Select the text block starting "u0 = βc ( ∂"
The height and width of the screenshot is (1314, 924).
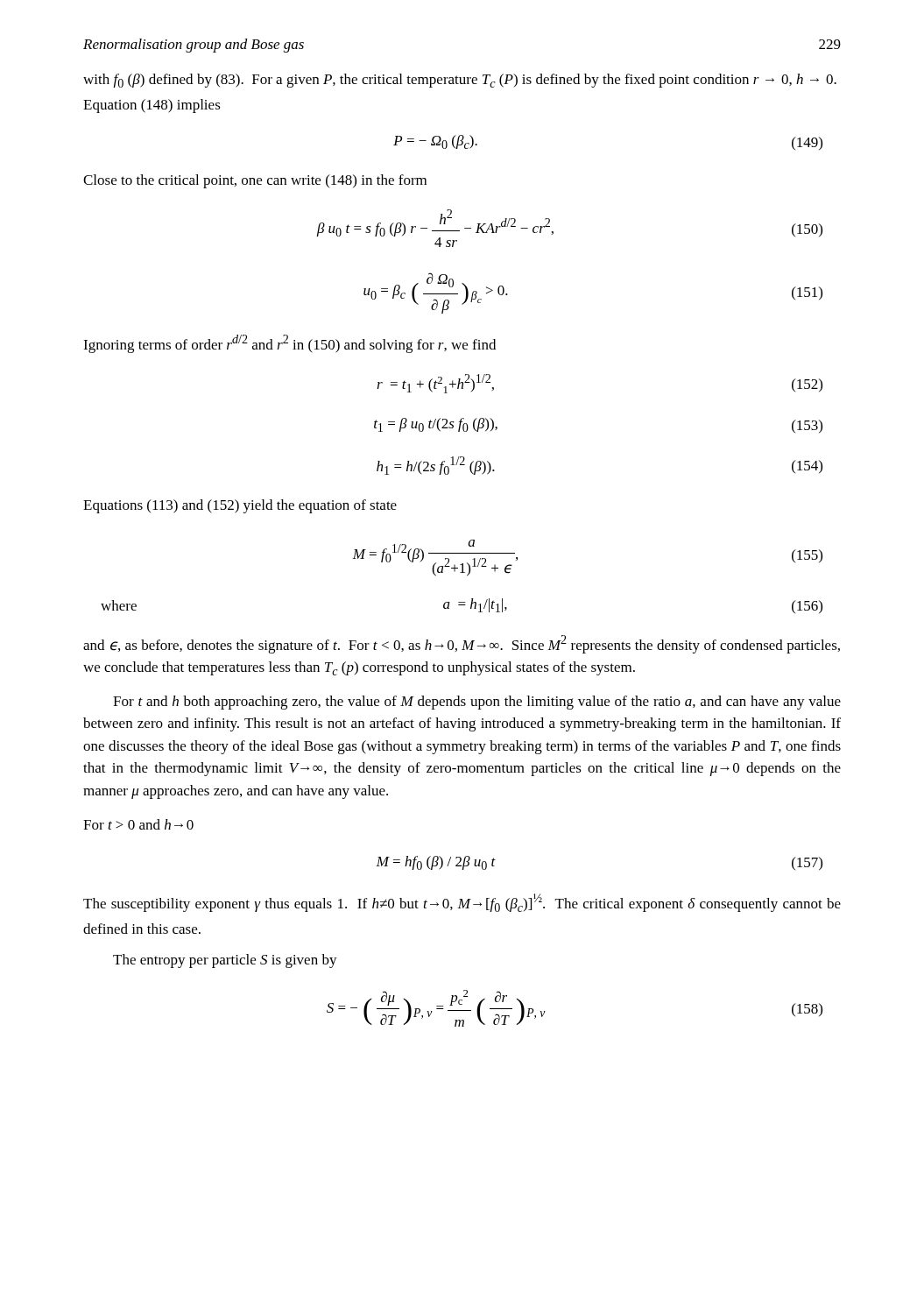pyautogui.click(x=462, y=292)
